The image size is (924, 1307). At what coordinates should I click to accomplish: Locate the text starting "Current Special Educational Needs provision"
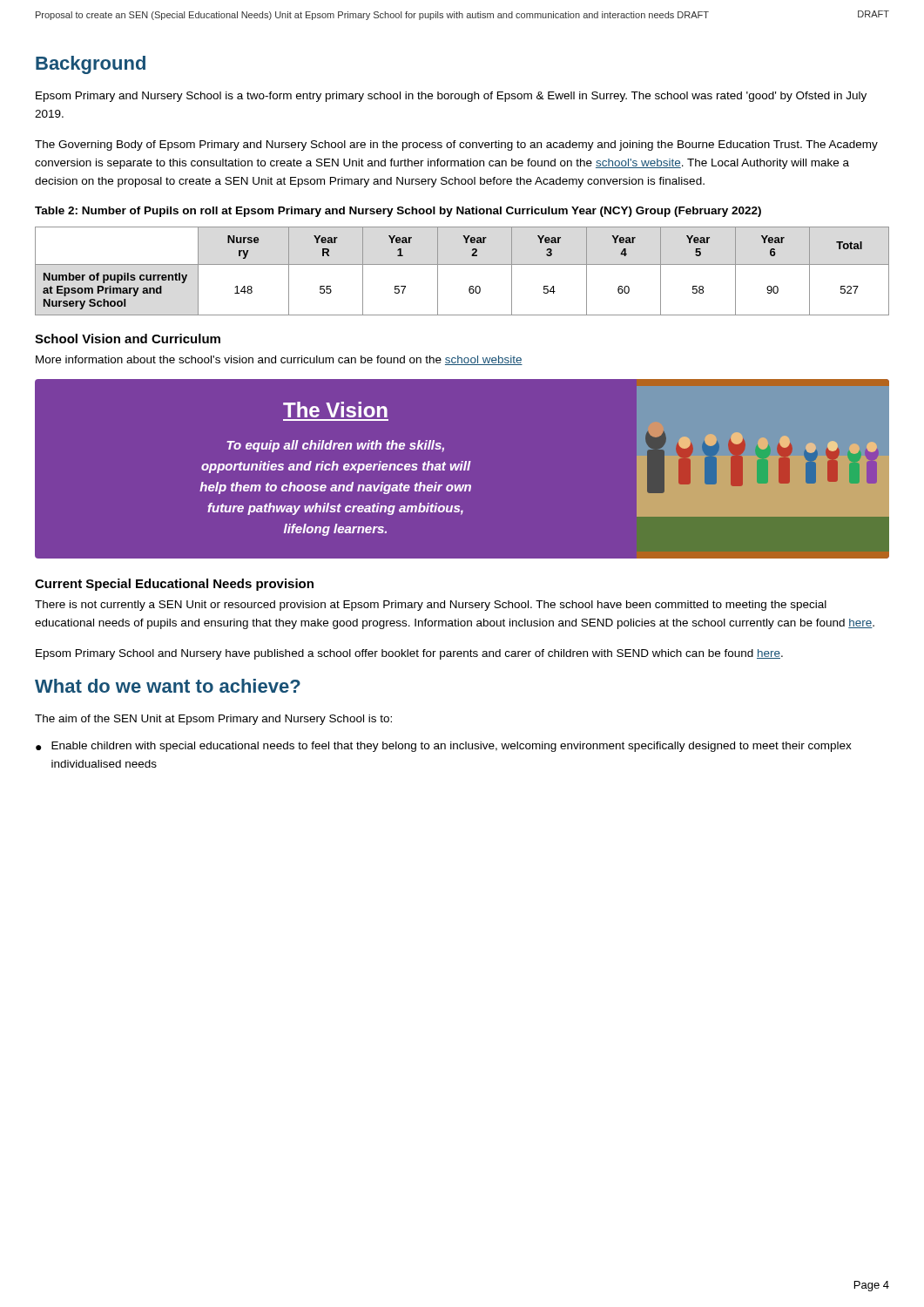click(175, 584)
